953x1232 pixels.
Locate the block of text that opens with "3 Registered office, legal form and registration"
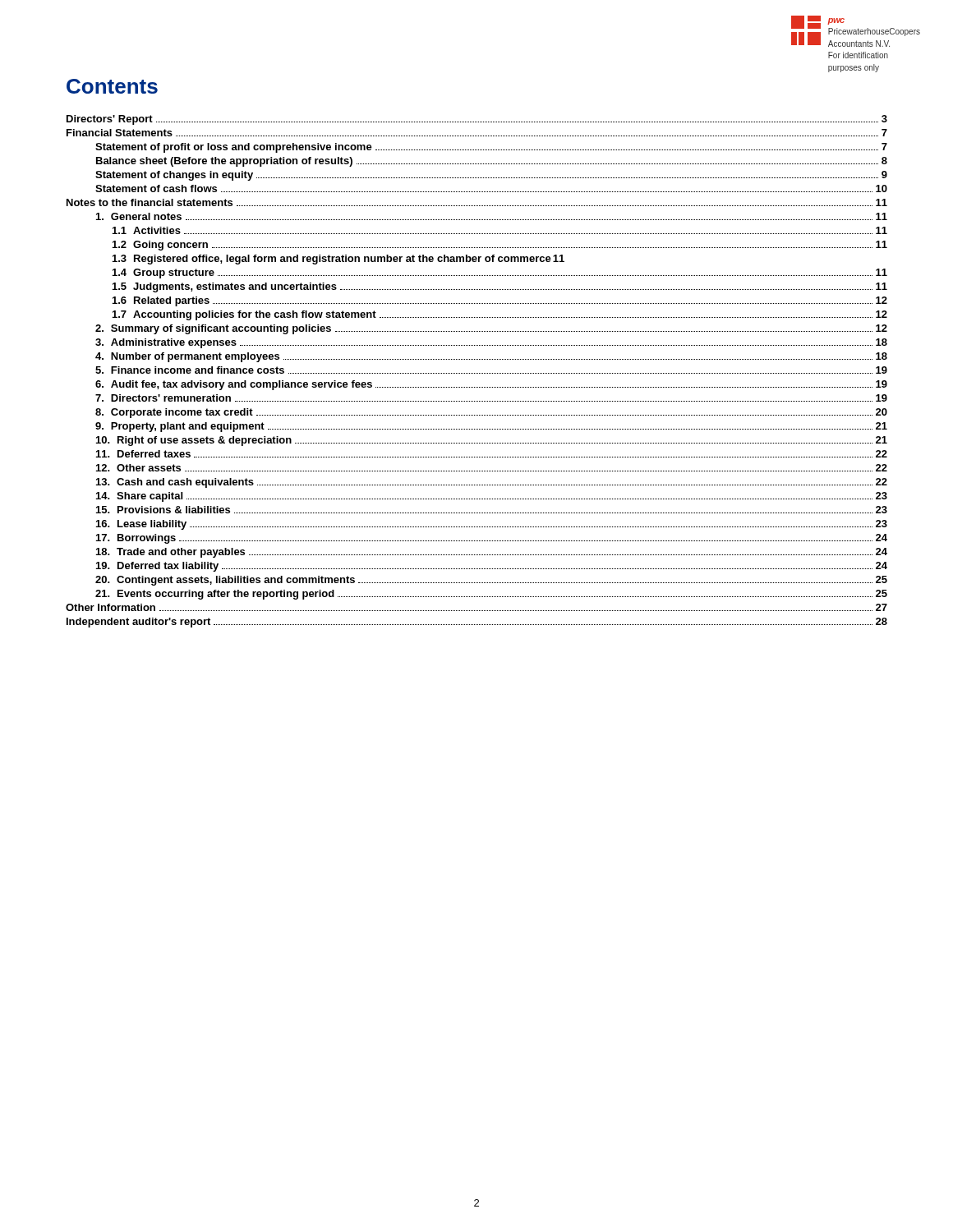(338, 258)
